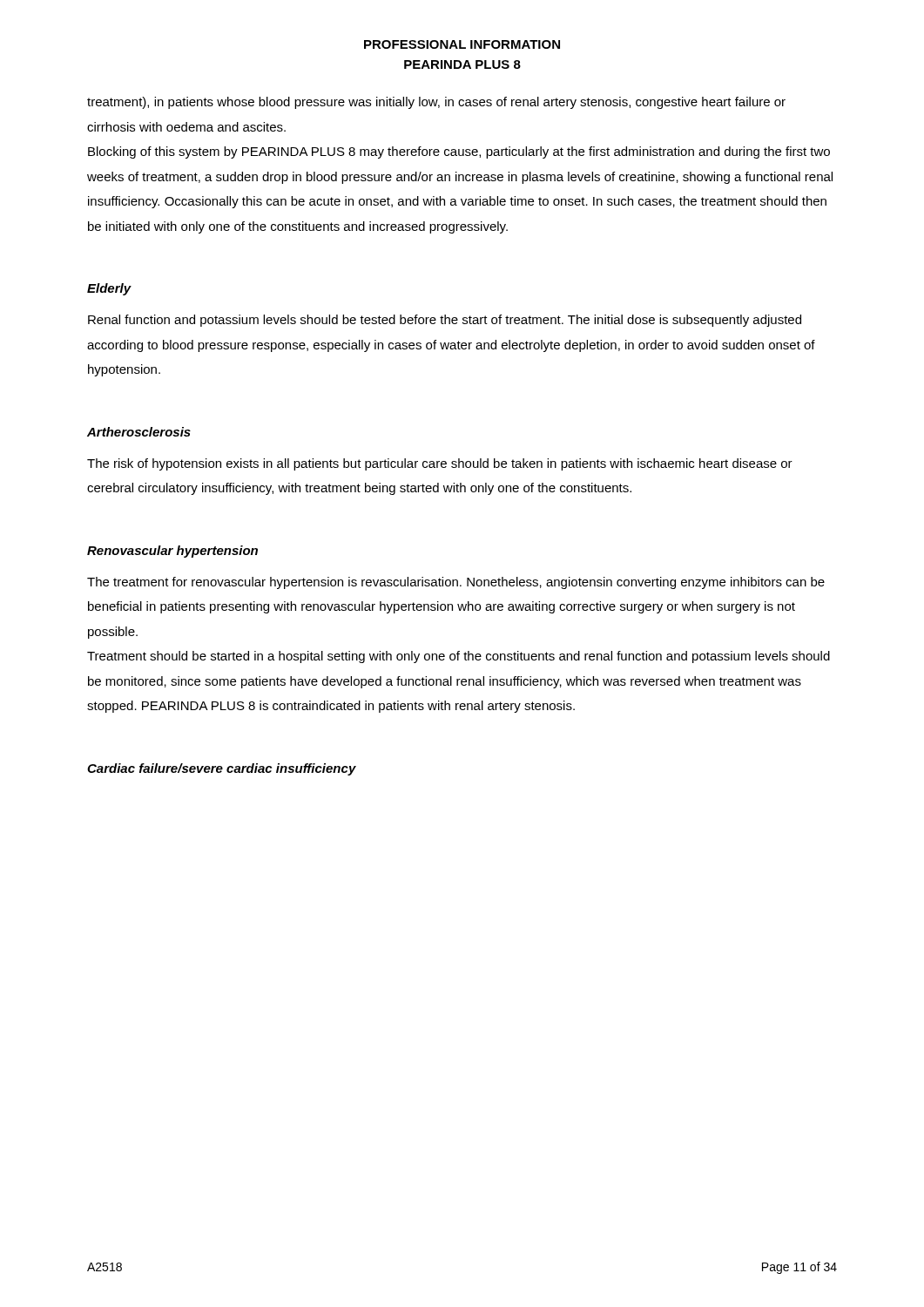Where is the passage that starts "Renal function and potassium levels"?
The height and width of the screenshot is (1307, 924).
[451, 344]
